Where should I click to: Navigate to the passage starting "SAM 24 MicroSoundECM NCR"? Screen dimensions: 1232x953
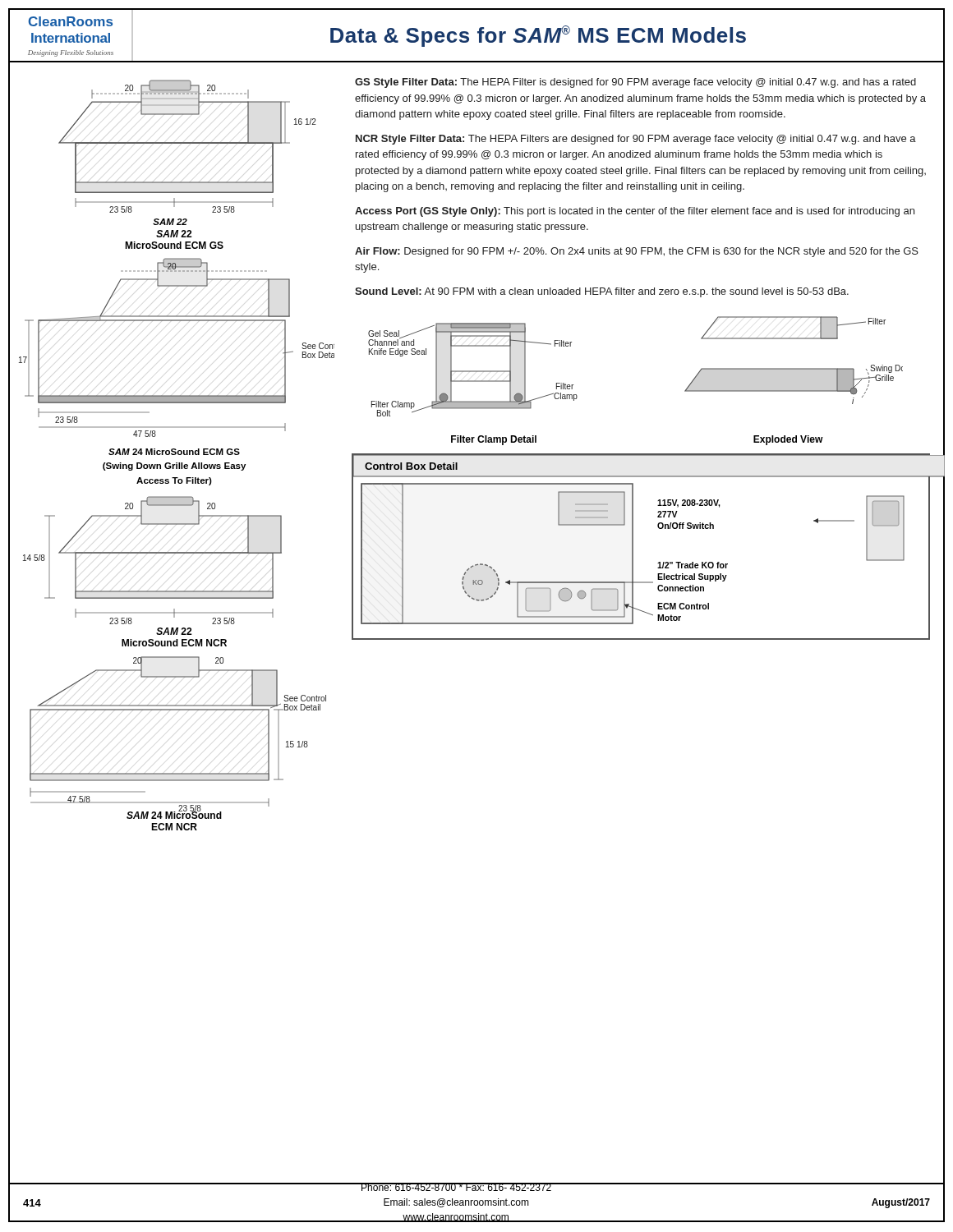pyautogui.click(x=174, y=821)
